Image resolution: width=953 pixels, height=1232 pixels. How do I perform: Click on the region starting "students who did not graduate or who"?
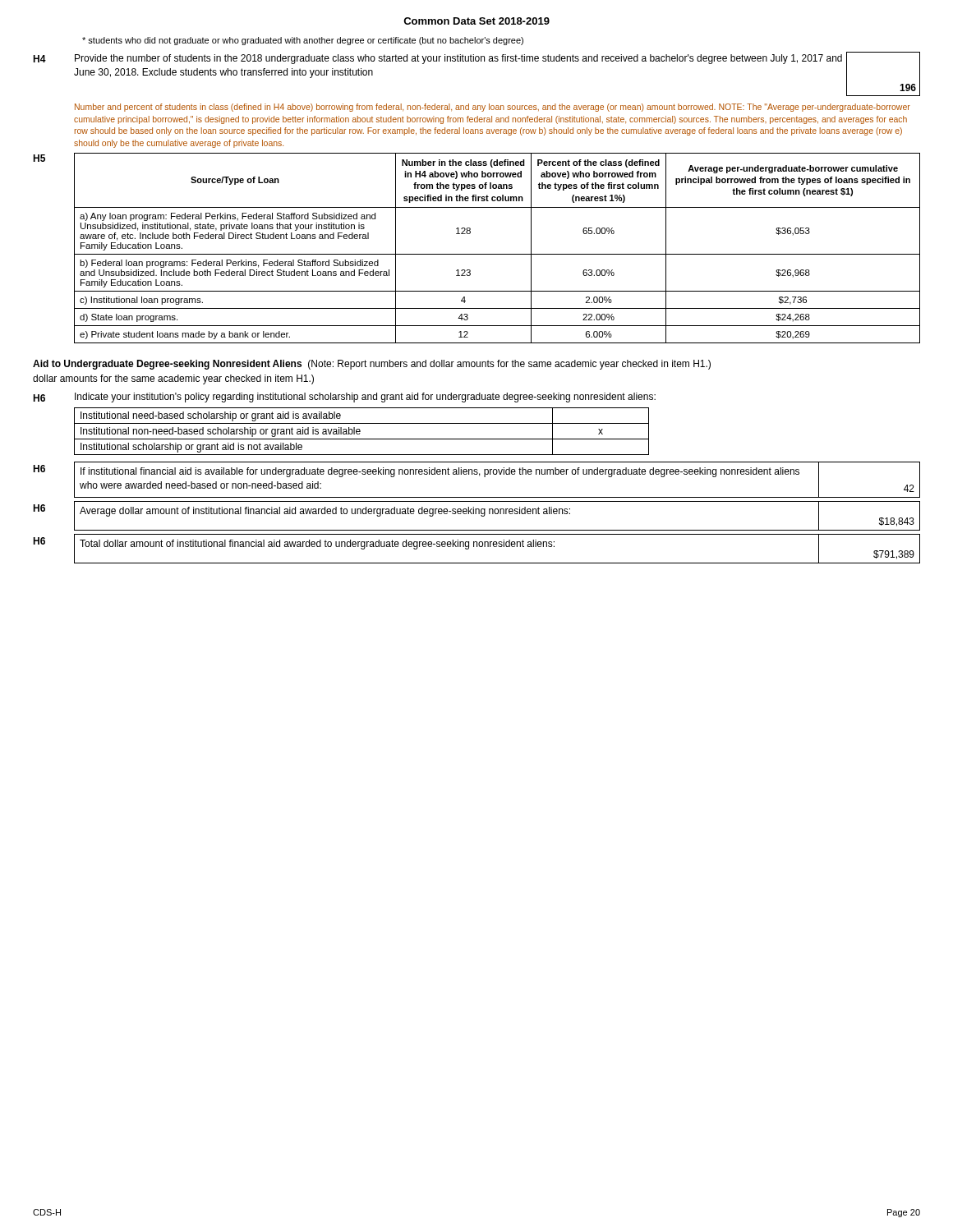[303, 40]
